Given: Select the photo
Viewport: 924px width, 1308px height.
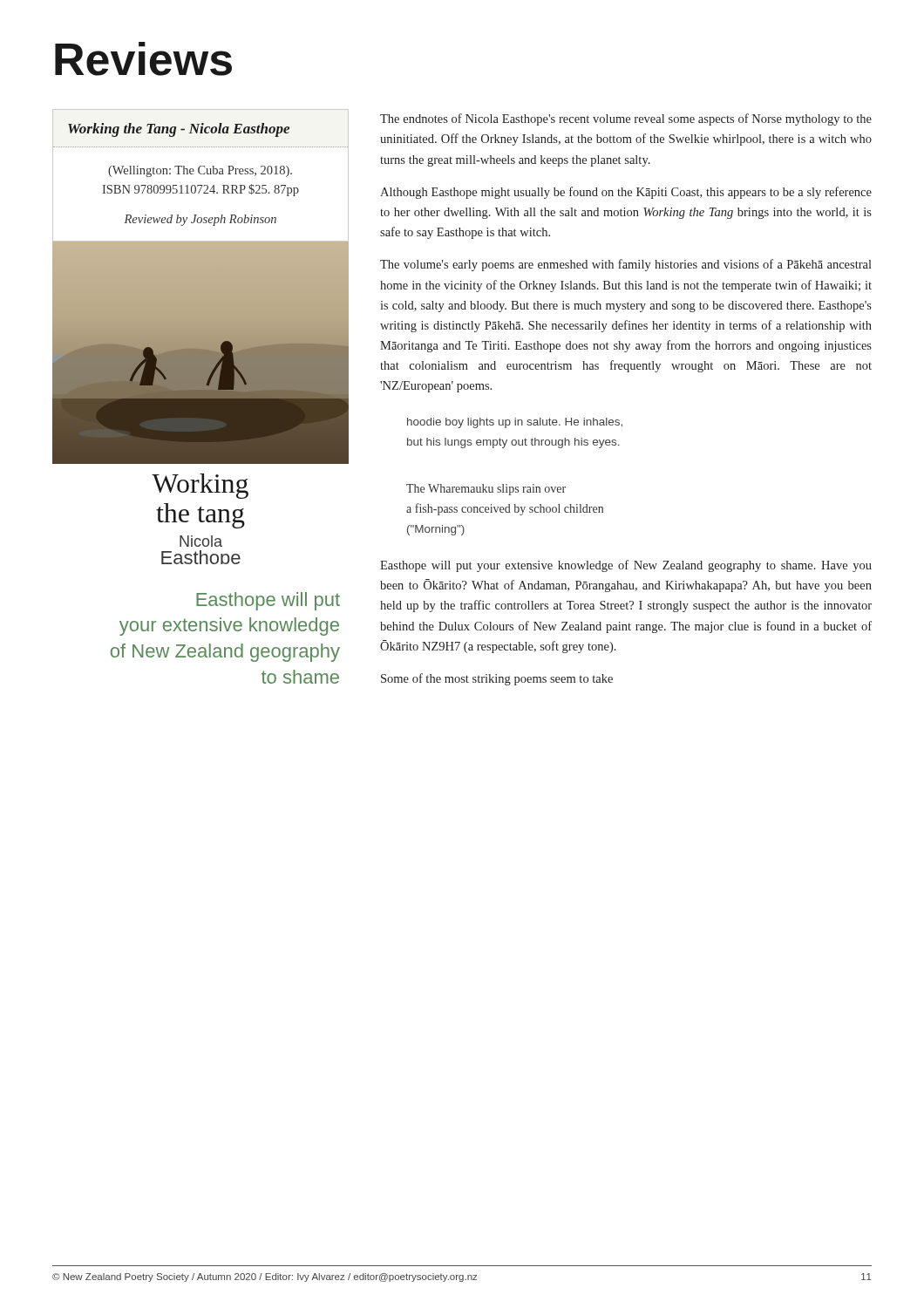Looking at the screenshot, I should point(201,404).
